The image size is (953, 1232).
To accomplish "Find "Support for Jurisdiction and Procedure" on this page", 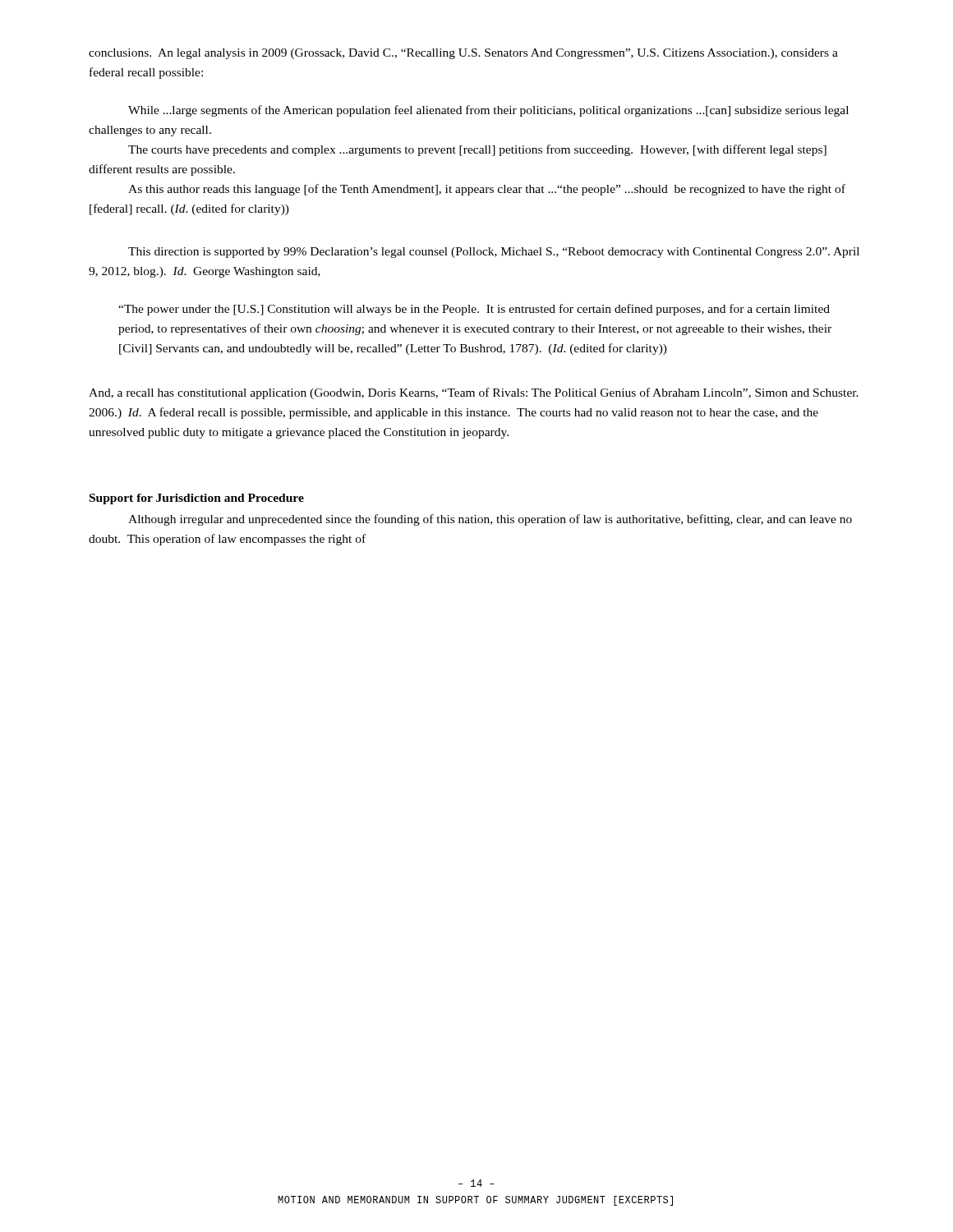I will point(196,498).
